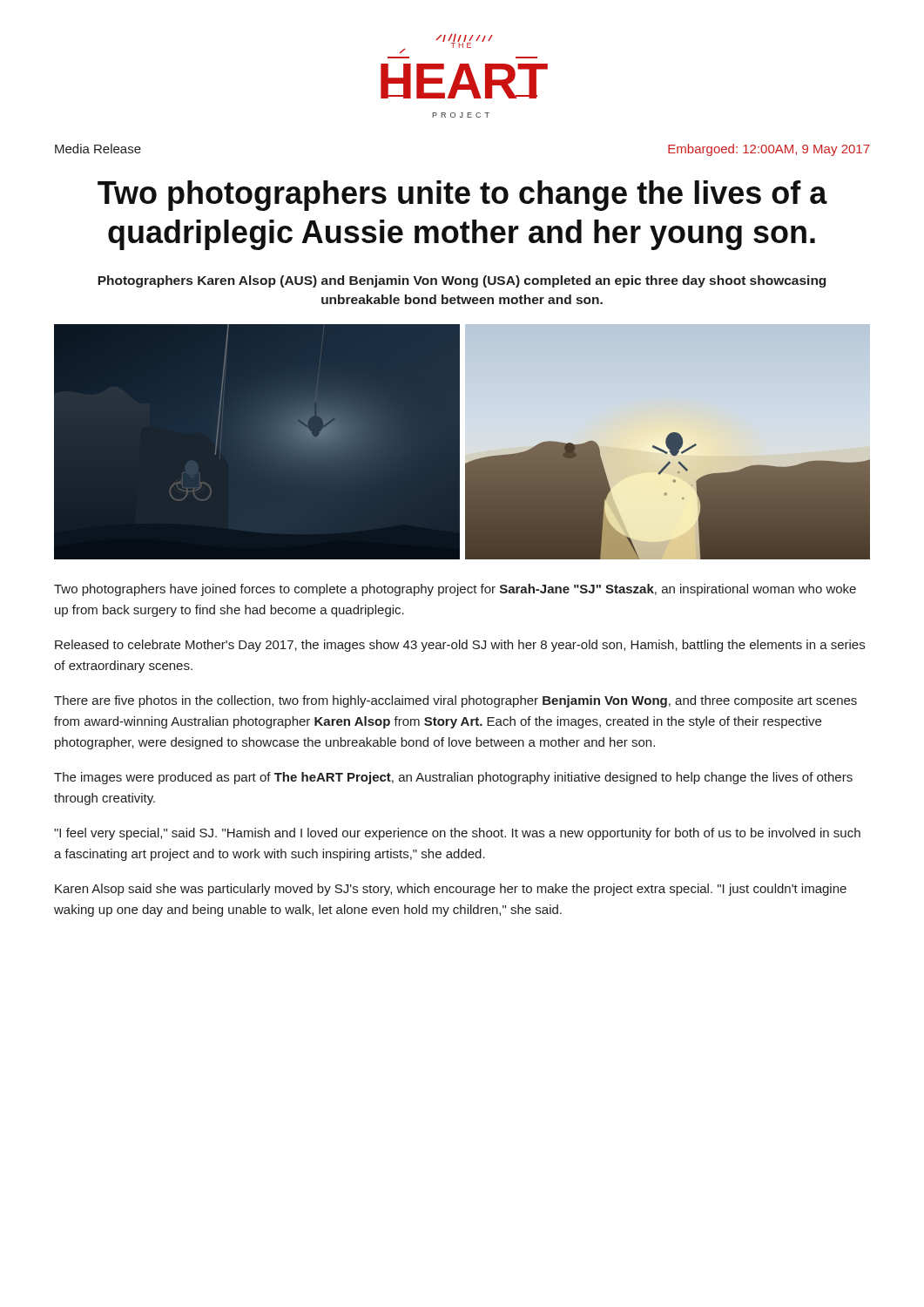924x1307 pixels.
Task: Select the photo
Action: tap(462, 442)
